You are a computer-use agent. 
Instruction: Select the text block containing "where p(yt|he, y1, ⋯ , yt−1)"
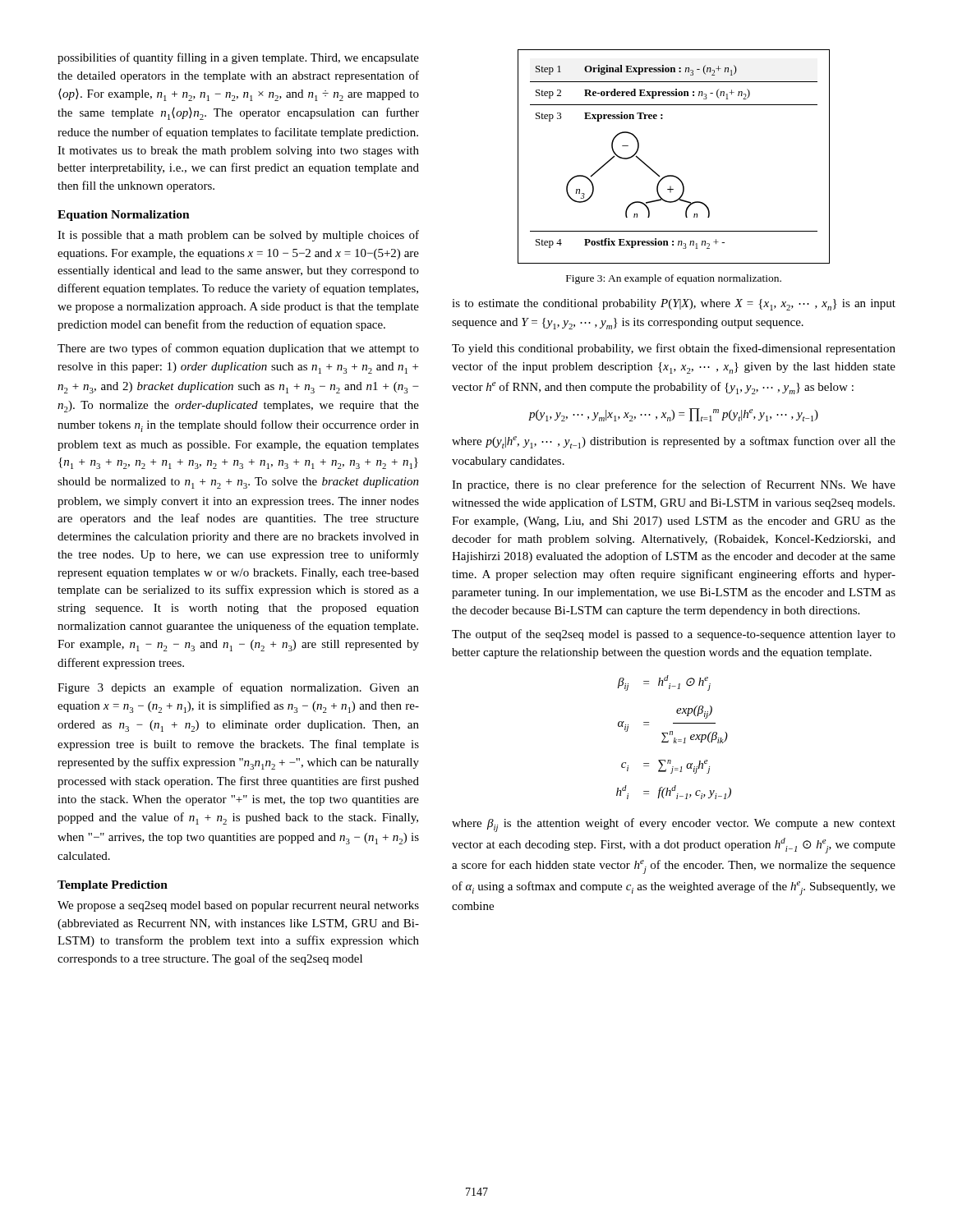(x=674, y=547)
